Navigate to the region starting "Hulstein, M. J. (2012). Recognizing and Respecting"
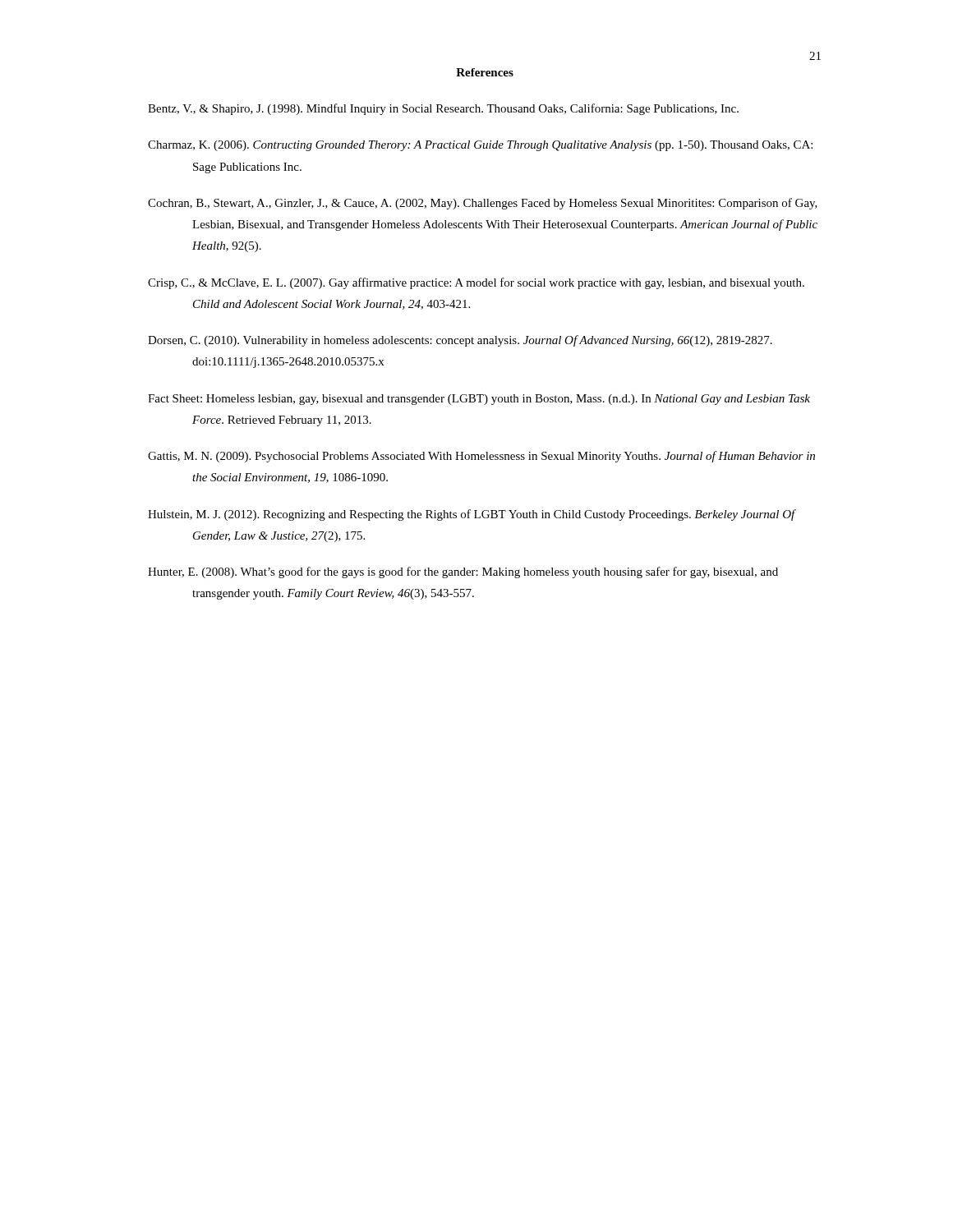This screenshot has height=1232, width=953. pos(471,525)
